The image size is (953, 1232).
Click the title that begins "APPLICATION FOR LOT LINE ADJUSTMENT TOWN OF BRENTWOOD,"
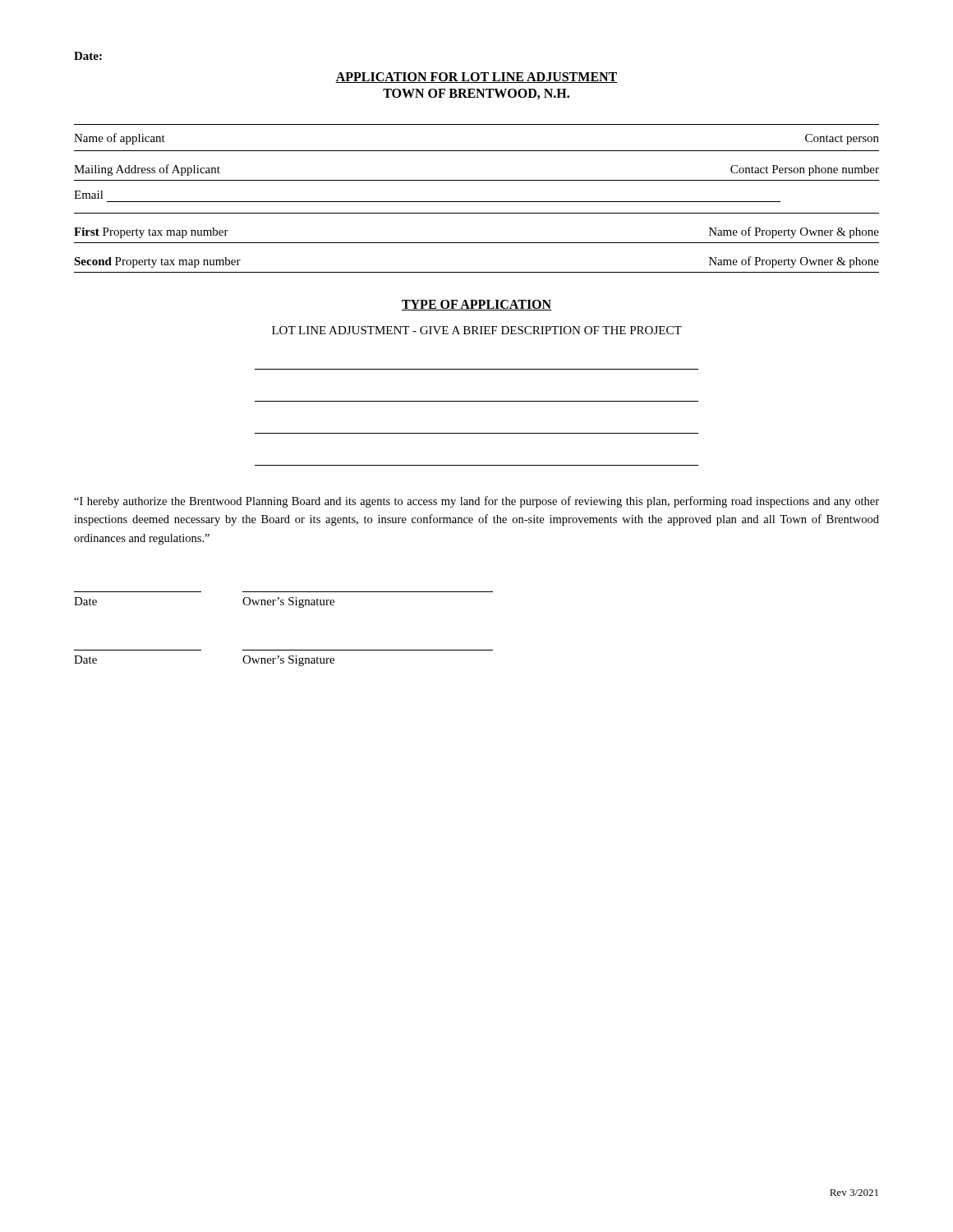tap(476, 85)
